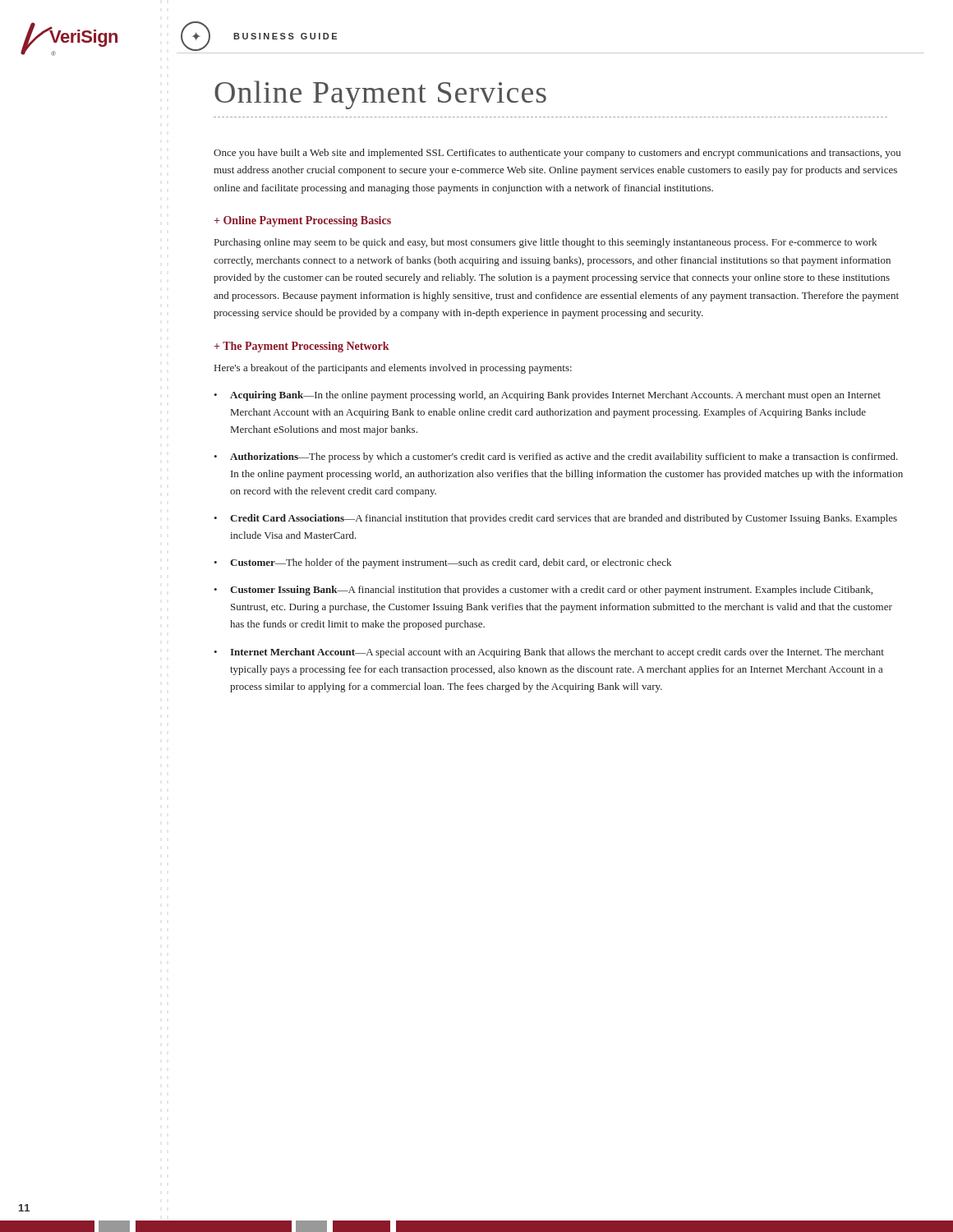Image resolution: width=953 pixels, height=1232 pixels.
Task: Navigate to the region starting "Once you have built a"
Action: click(x=559, y=170)
